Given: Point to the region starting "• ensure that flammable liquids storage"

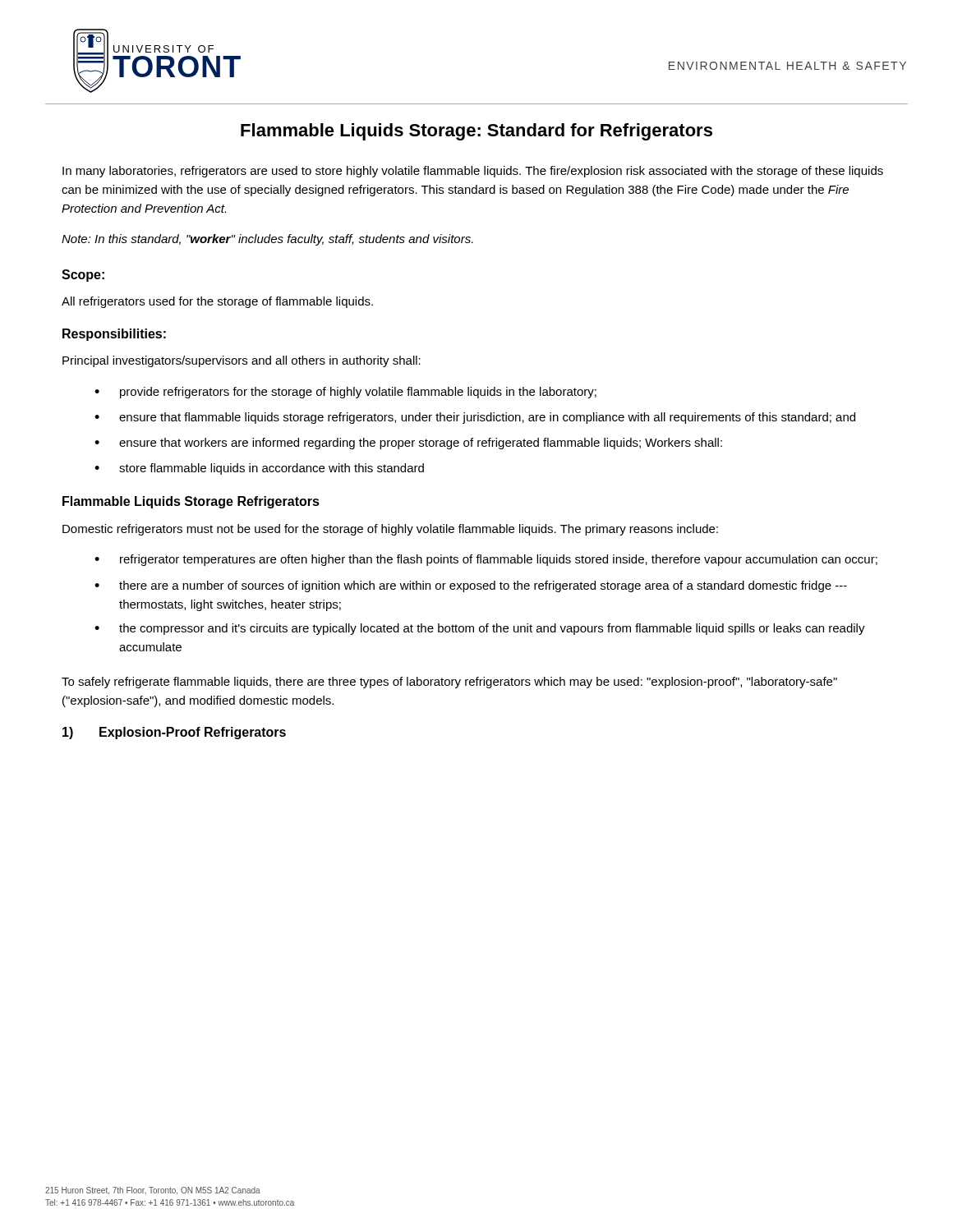Looking at the screenshot, I should 493,418.
